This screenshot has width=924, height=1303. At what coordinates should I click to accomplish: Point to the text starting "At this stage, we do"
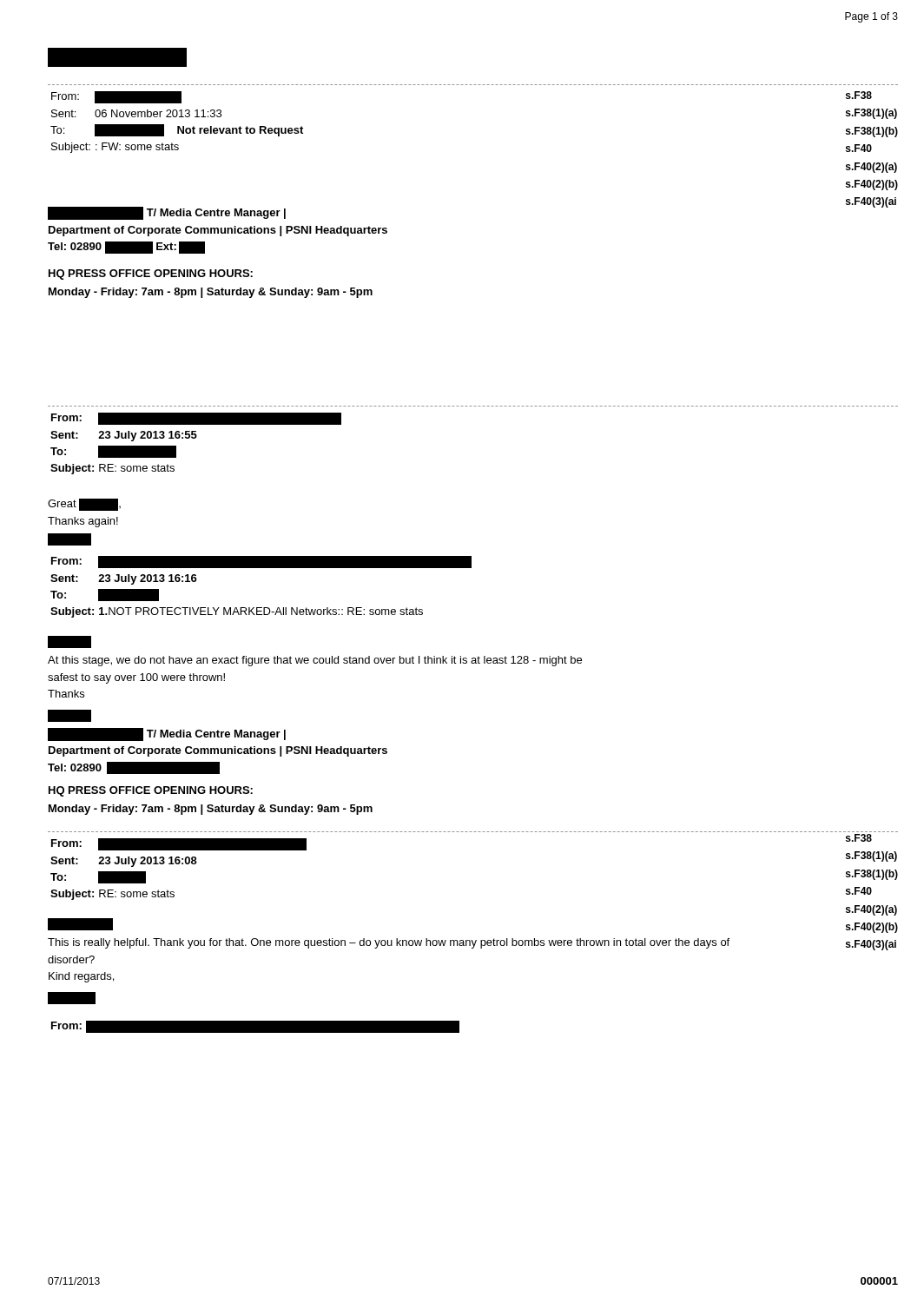click(315, 661)
